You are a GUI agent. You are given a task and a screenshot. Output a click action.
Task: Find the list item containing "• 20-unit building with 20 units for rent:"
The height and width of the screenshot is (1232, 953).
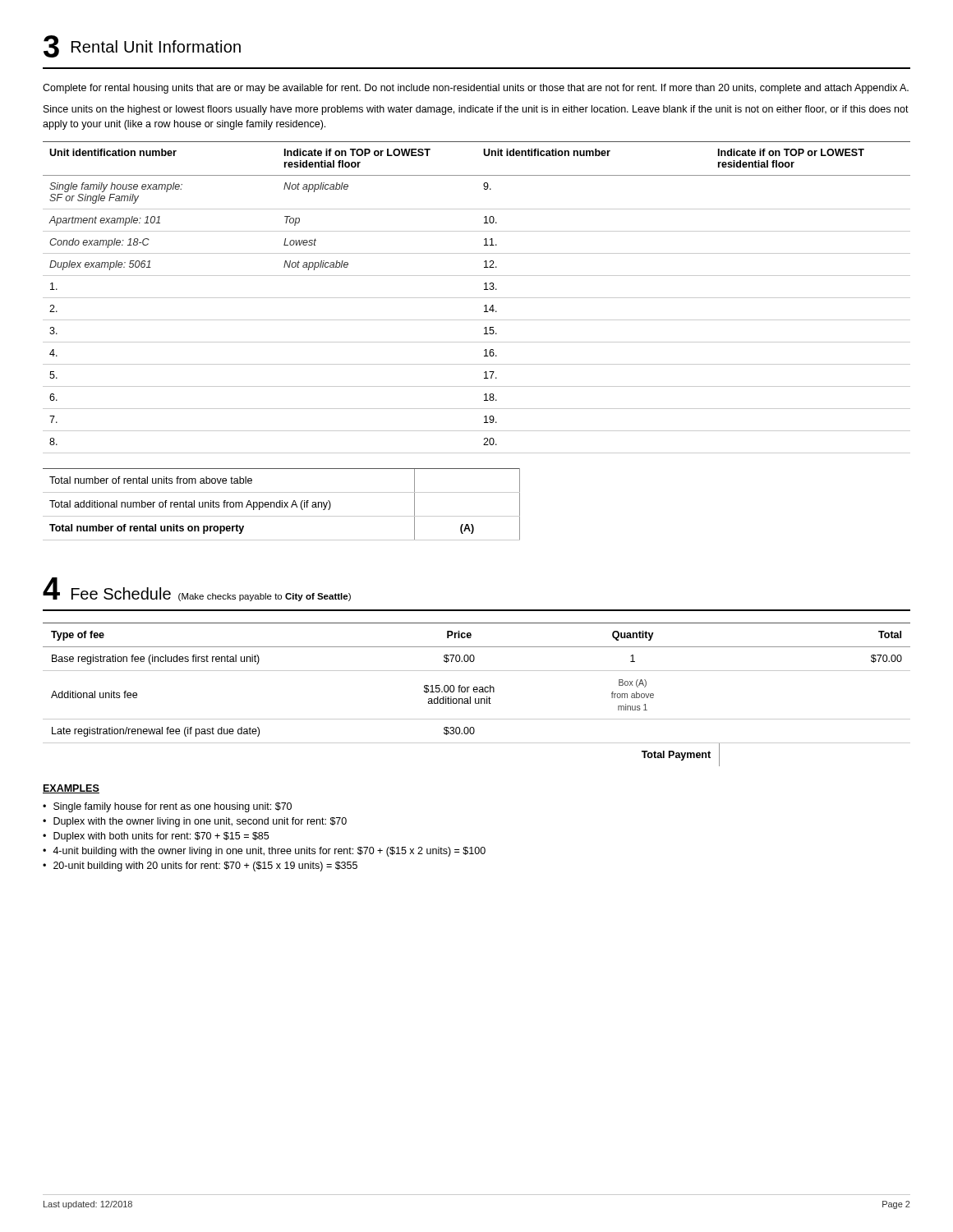click(x=200, y=866)
